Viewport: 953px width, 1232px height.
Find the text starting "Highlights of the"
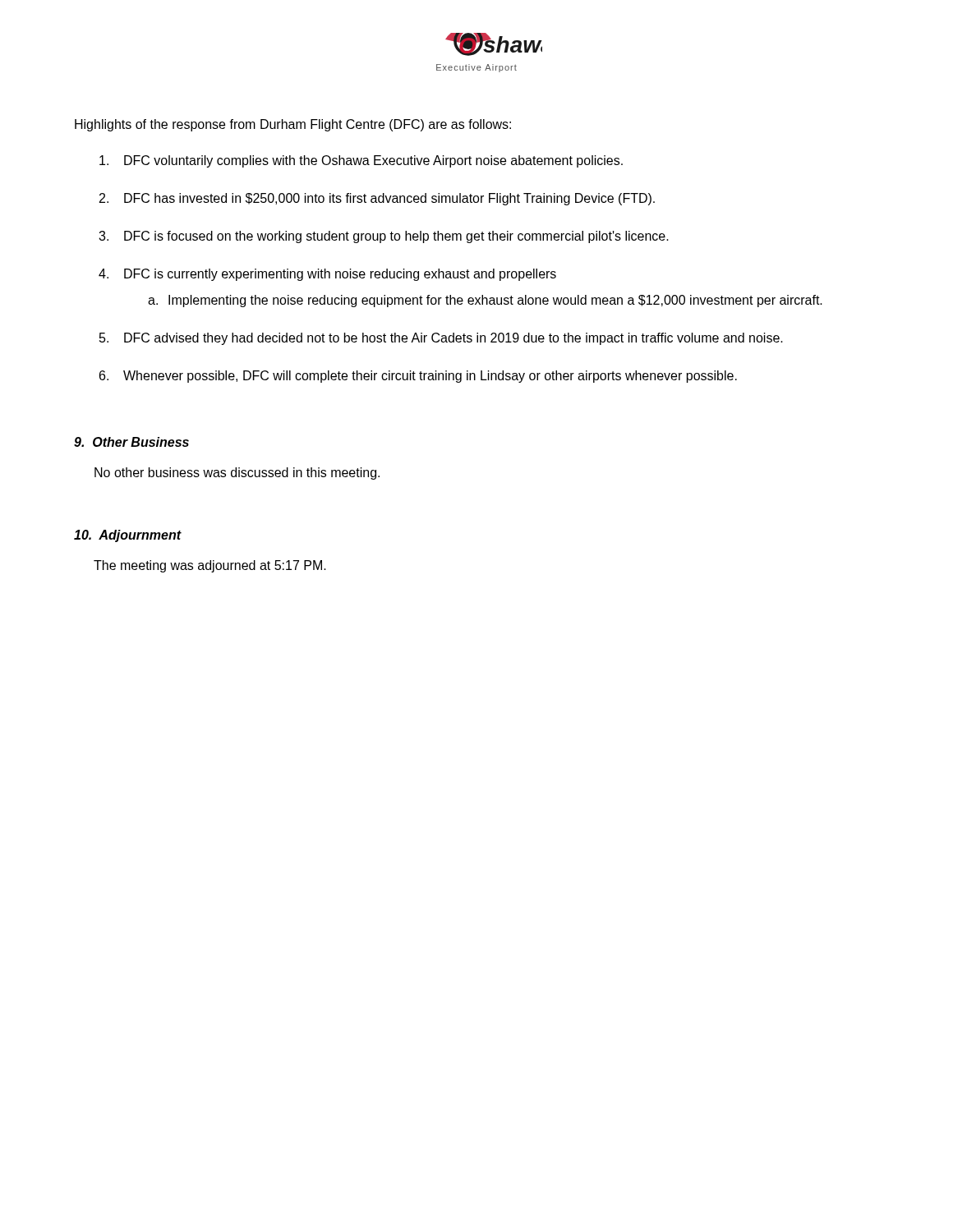[293, 124]
